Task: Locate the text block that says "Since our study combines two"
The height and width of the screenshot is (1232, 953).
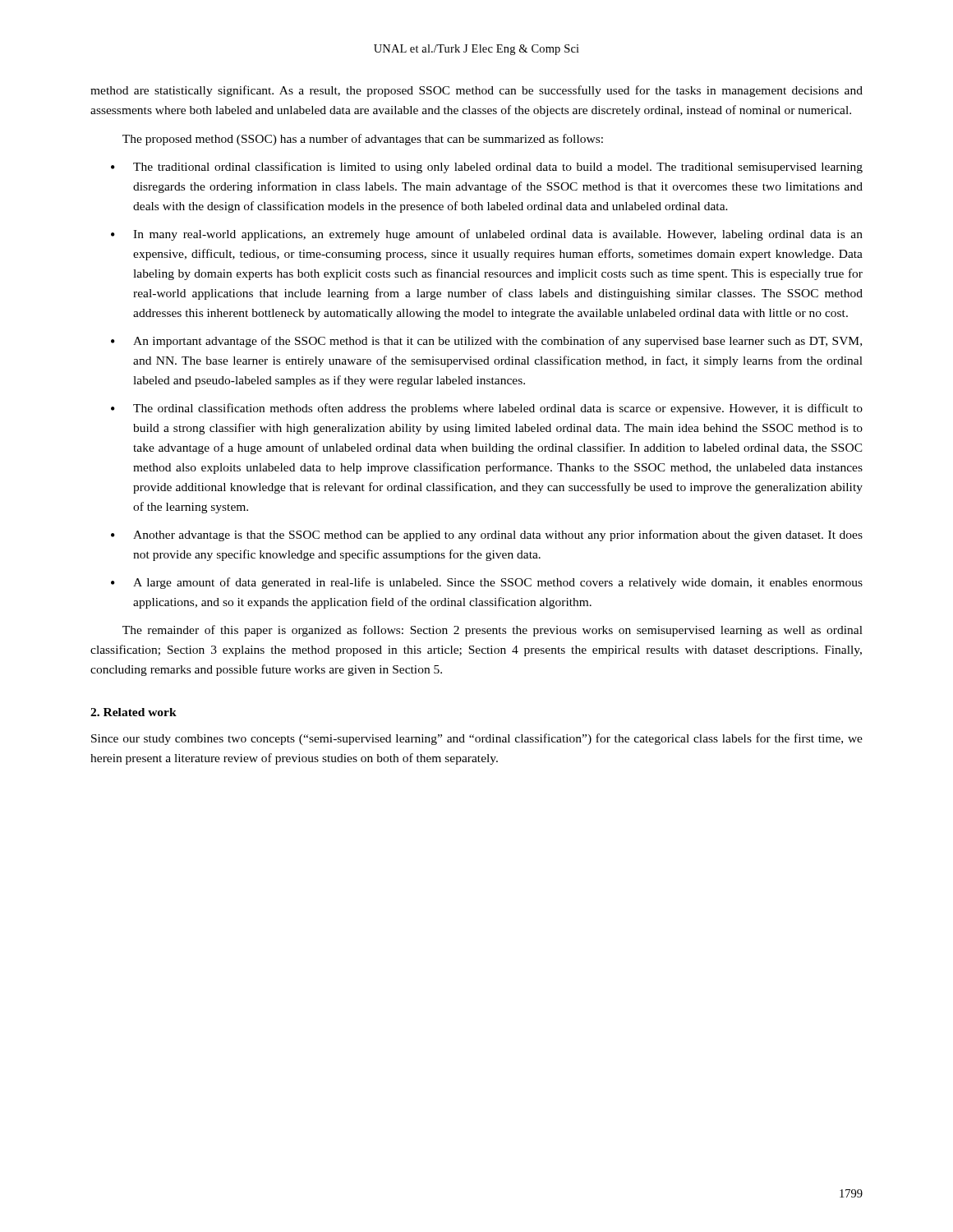Action: tap(476, 748)
